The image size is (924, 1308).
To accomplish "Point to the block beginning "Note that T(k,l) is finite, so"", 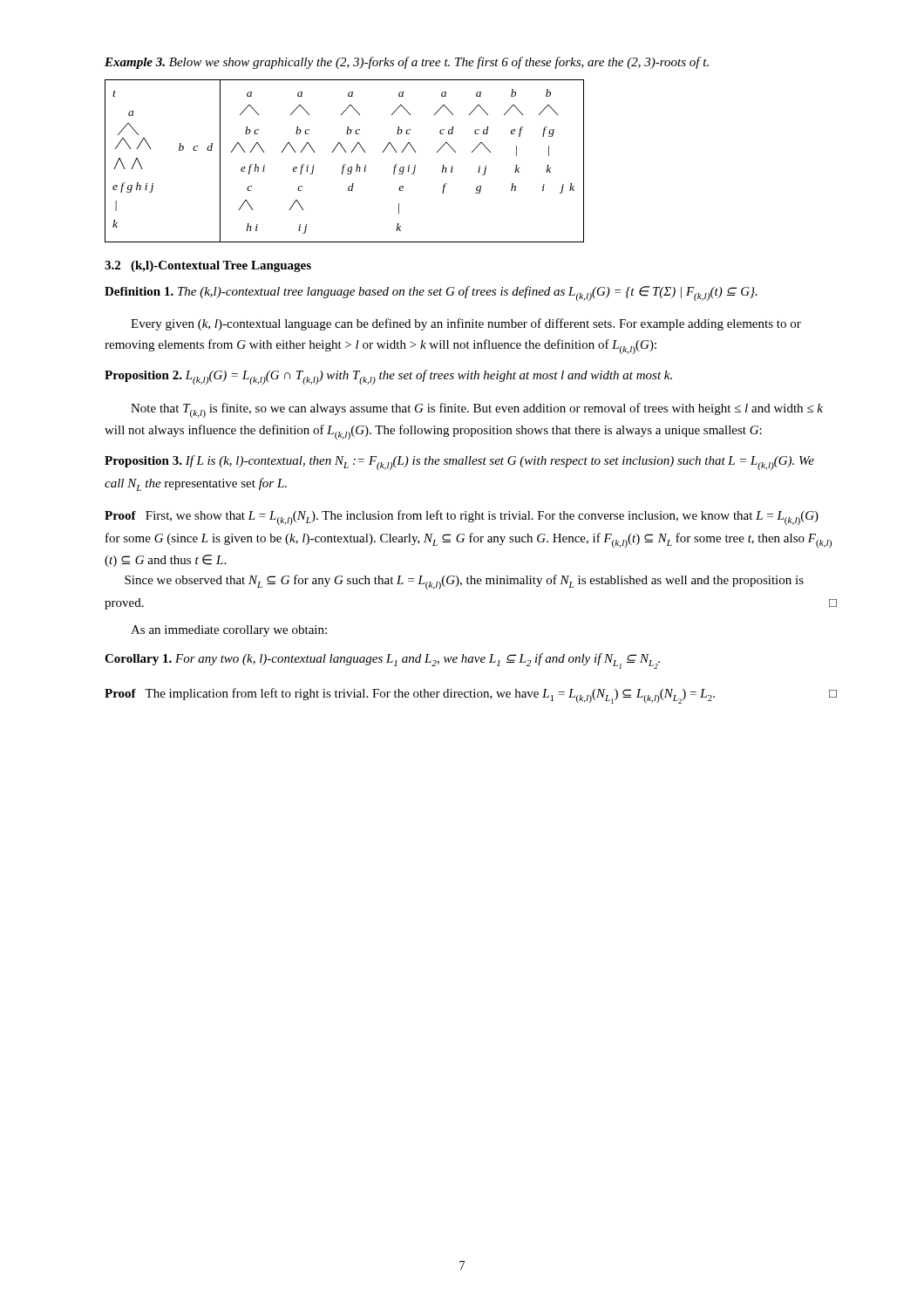I will point(464,420).
